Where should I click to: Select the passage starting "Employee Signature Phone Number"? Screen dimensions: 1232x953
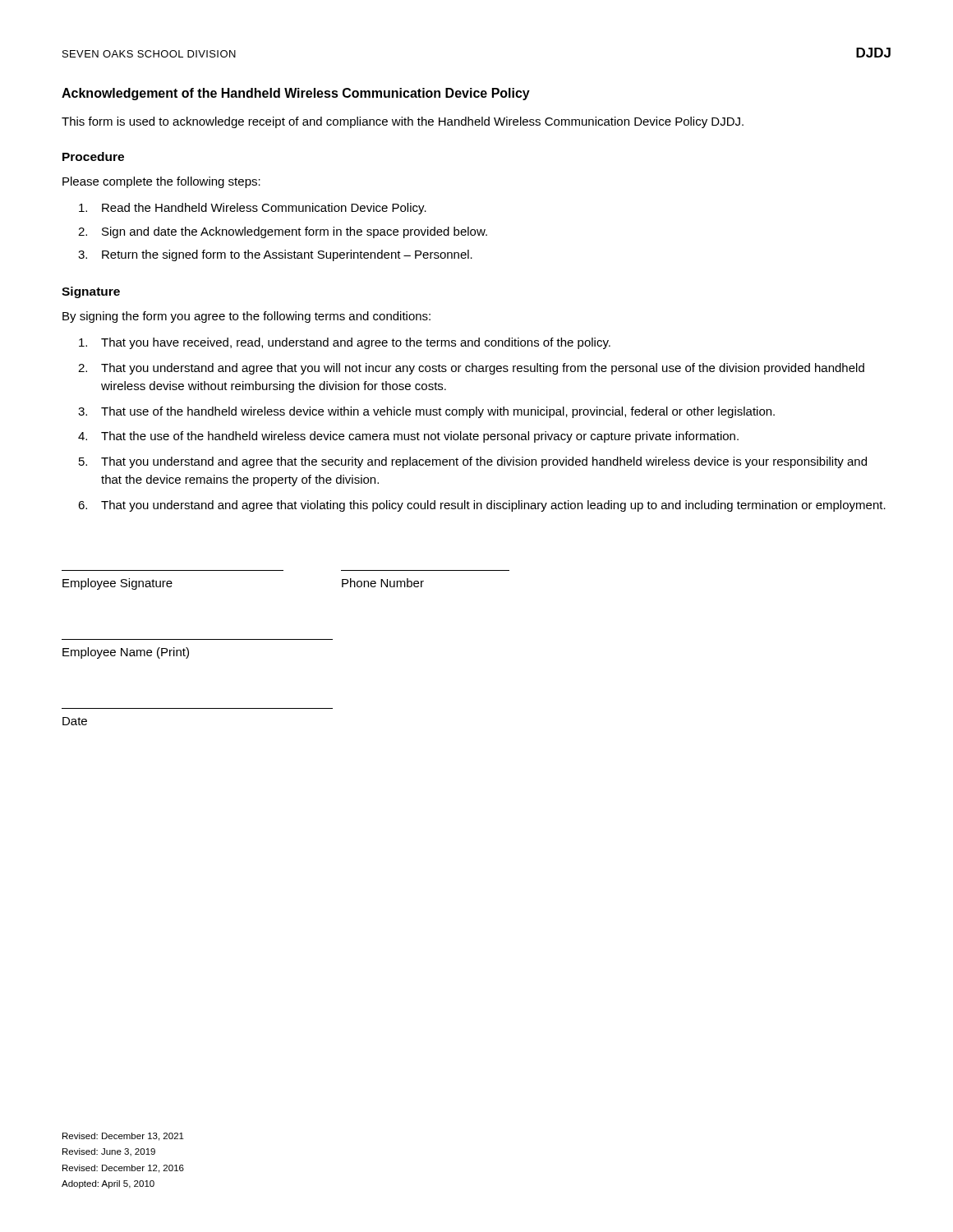(x=476, y=573)
